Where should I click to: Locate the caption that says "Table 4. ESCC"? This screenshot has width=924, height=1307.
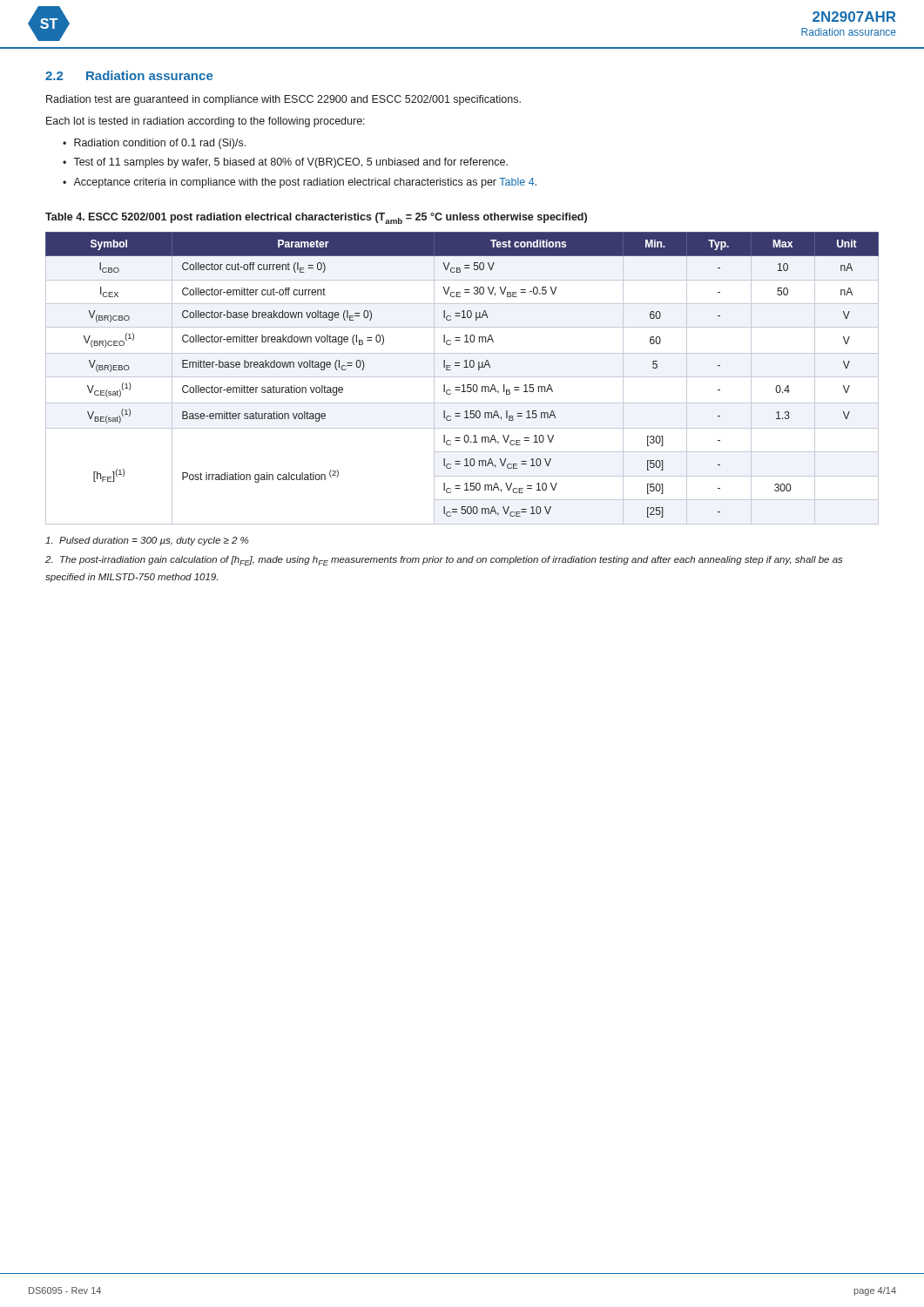(316, 218)
